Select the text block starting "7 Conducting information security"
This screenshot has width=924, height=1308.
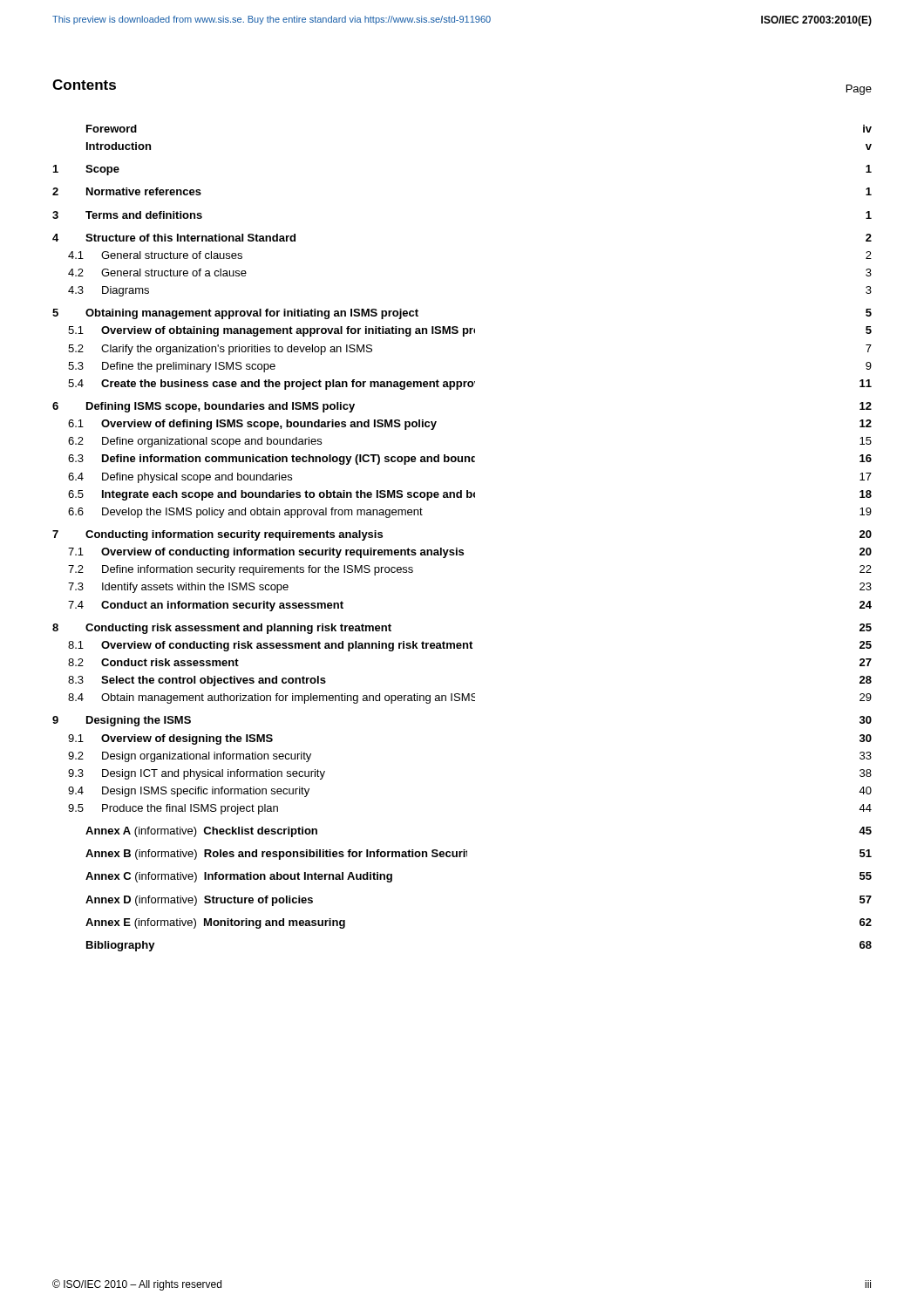[x=231, y=535]
